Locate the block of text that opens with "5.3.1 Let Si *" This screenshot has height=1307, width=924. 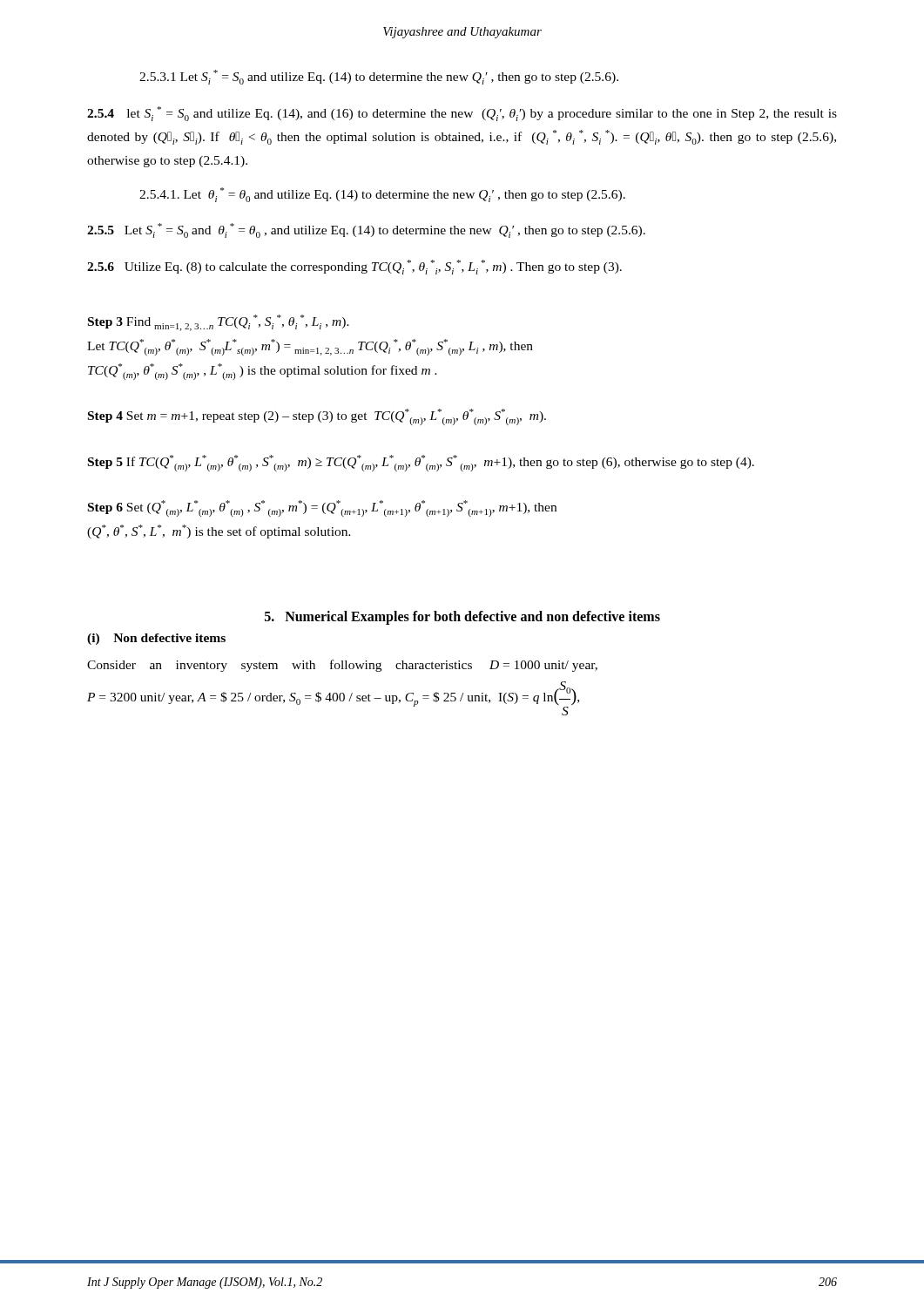click(379, 77)
